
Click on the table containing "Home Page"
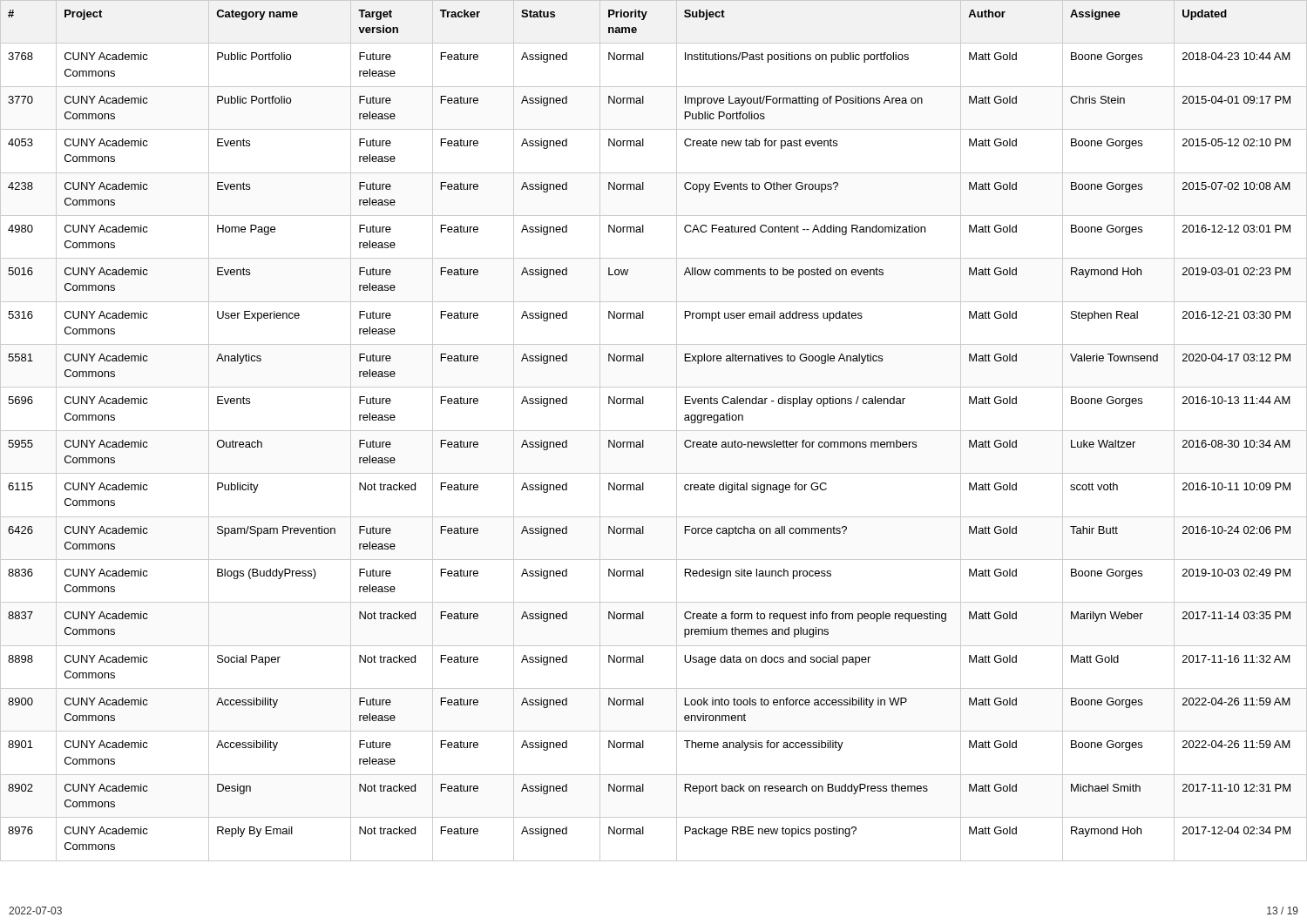point(654,430)
